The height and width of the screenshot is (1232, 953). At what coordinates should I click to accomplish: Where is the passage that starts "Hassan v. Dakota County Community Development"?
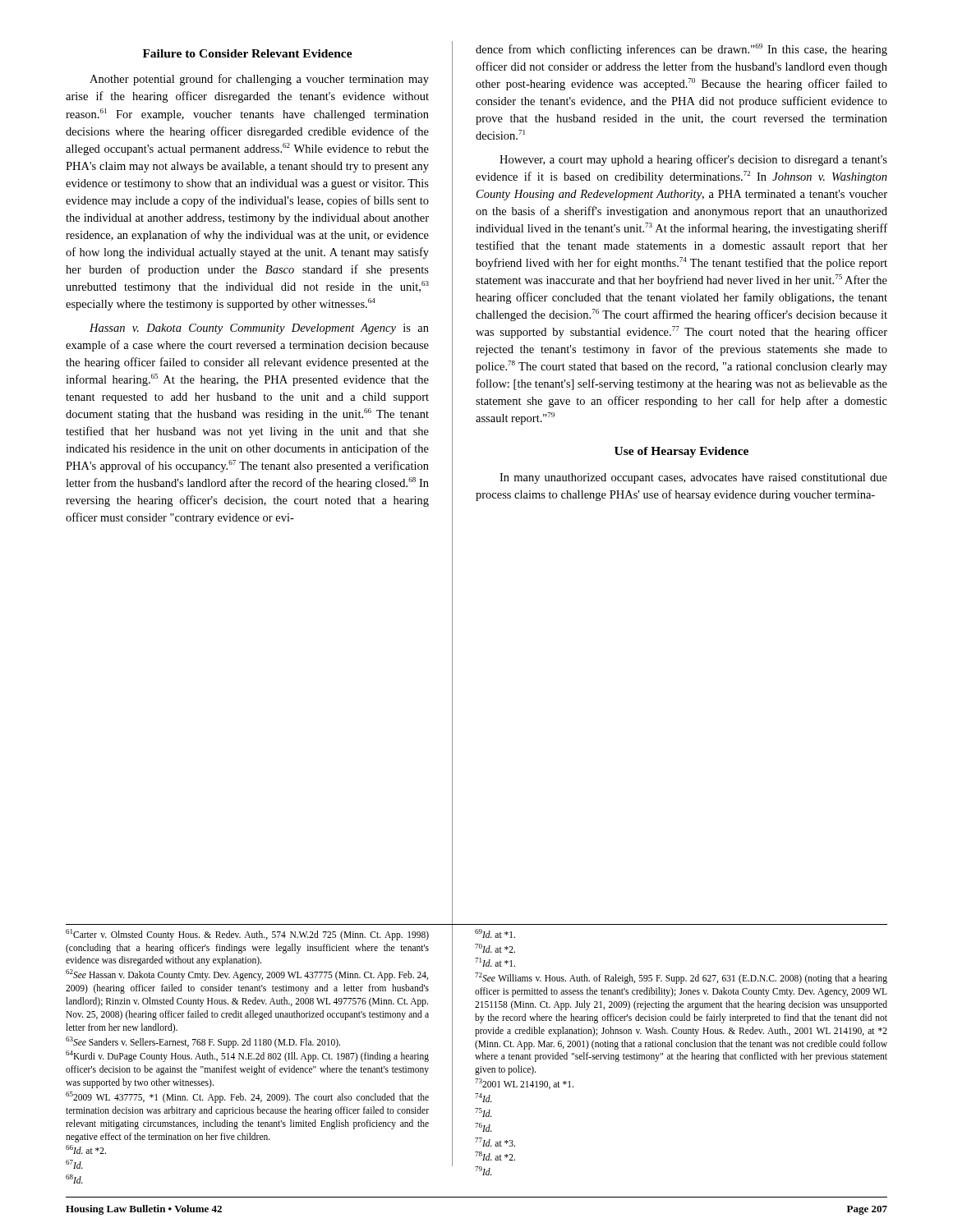click(x=247, y=423)
